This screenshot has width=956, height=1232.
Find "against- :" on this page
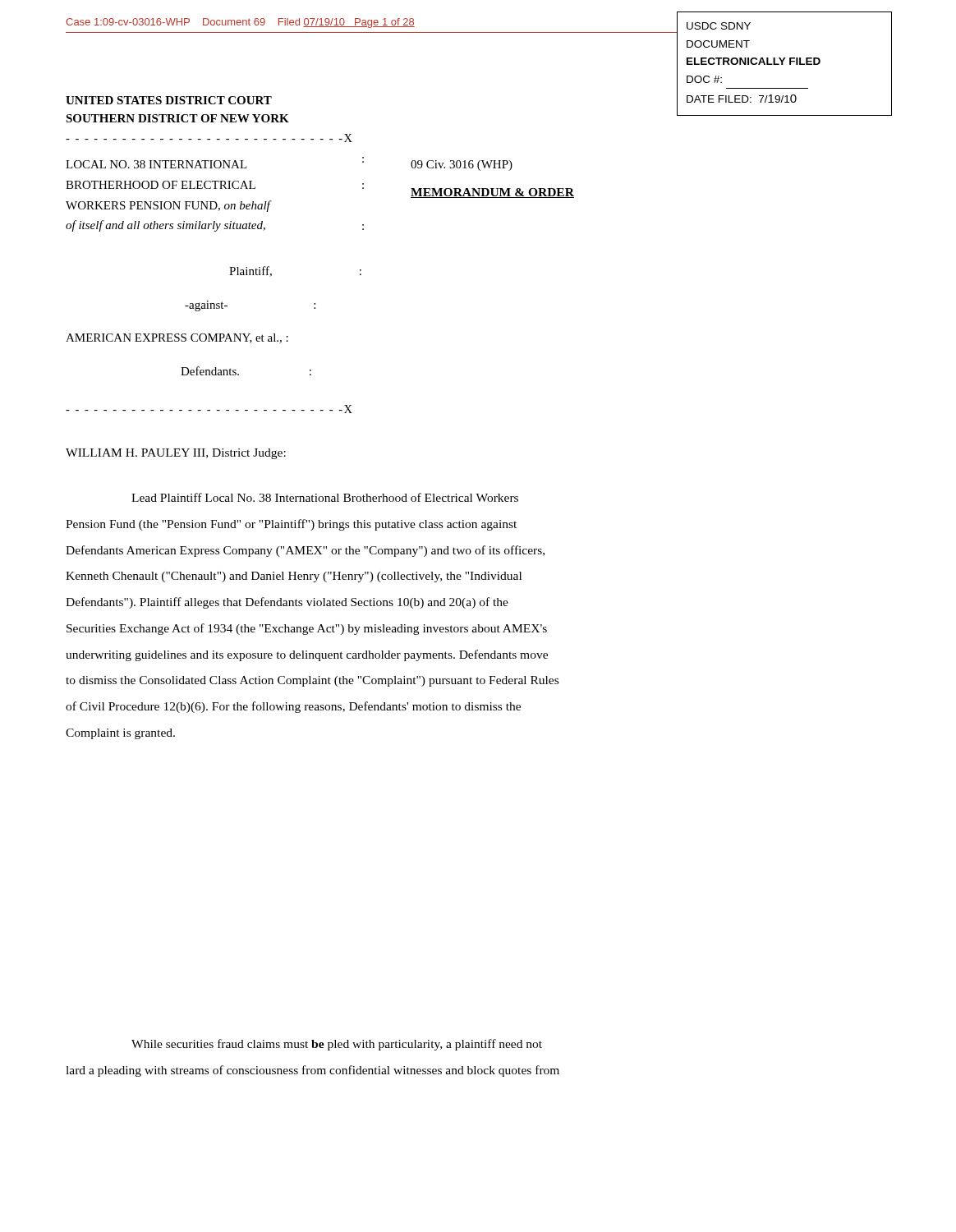point(199,306)
